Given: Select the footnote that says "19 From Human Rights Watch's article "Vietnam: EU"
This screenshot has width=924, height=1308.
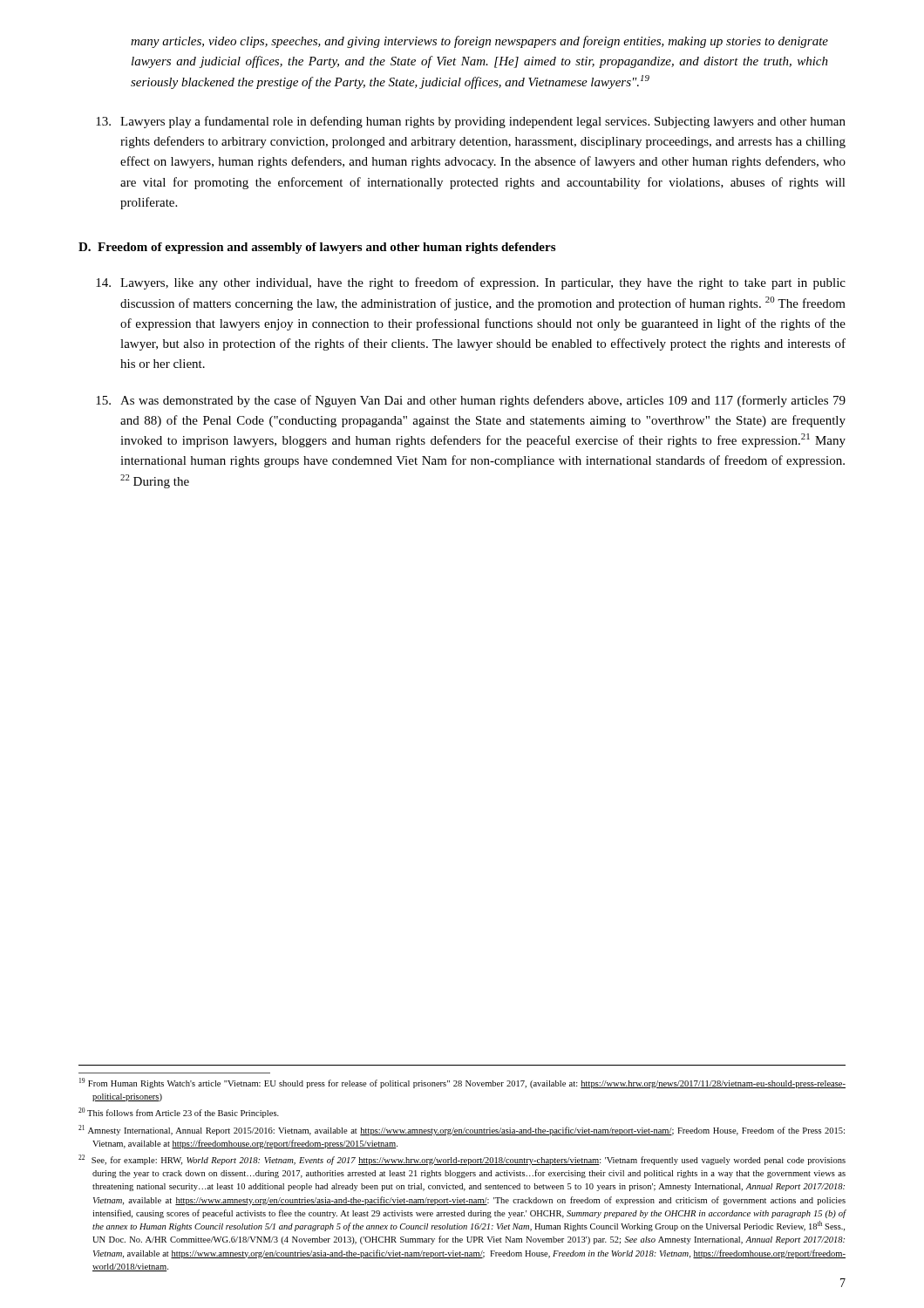Looking at the screenshot, I should pos(462,1089).
